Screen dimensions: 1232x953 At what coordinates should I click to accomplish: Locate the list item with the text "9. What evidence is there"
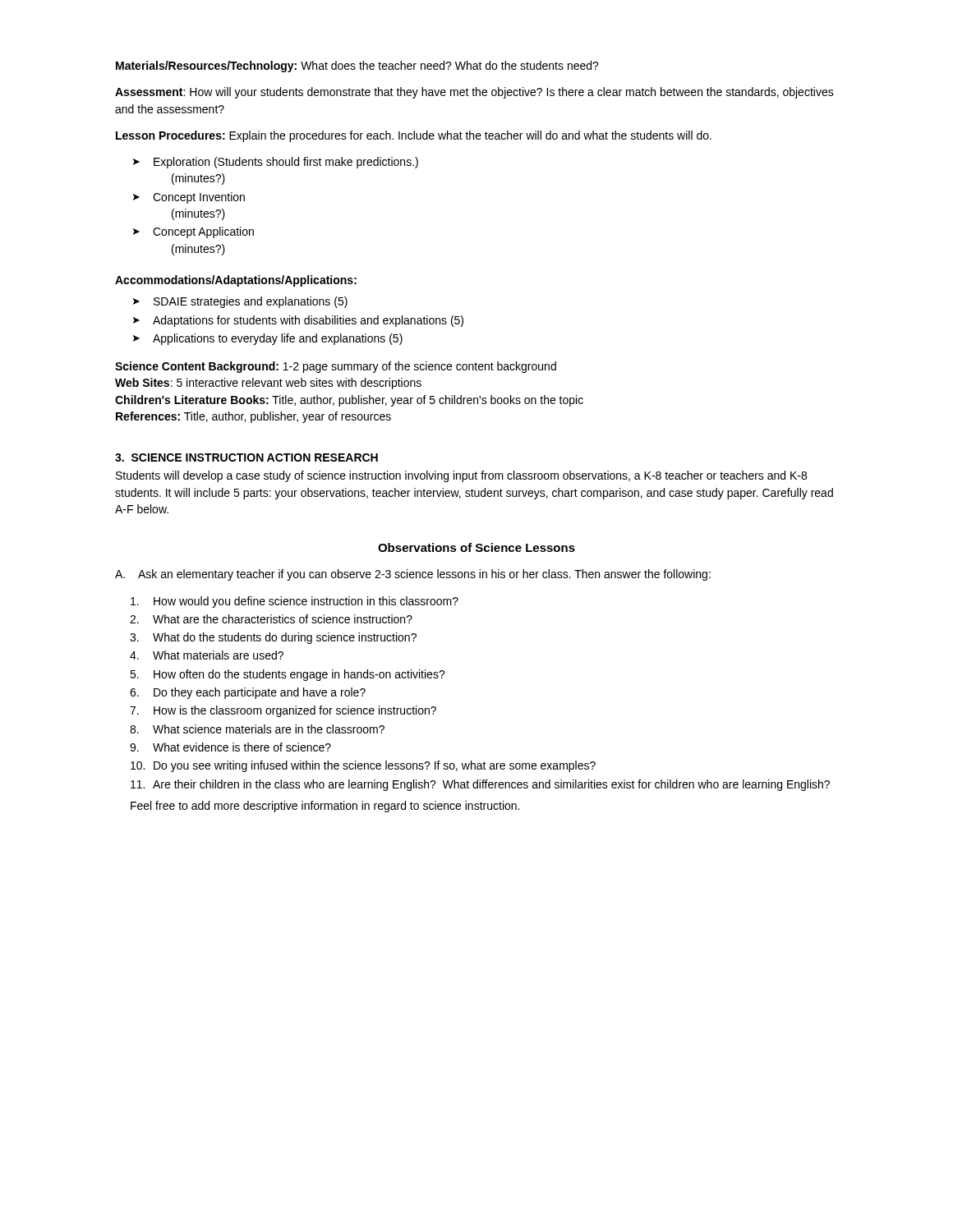point(230,747)
